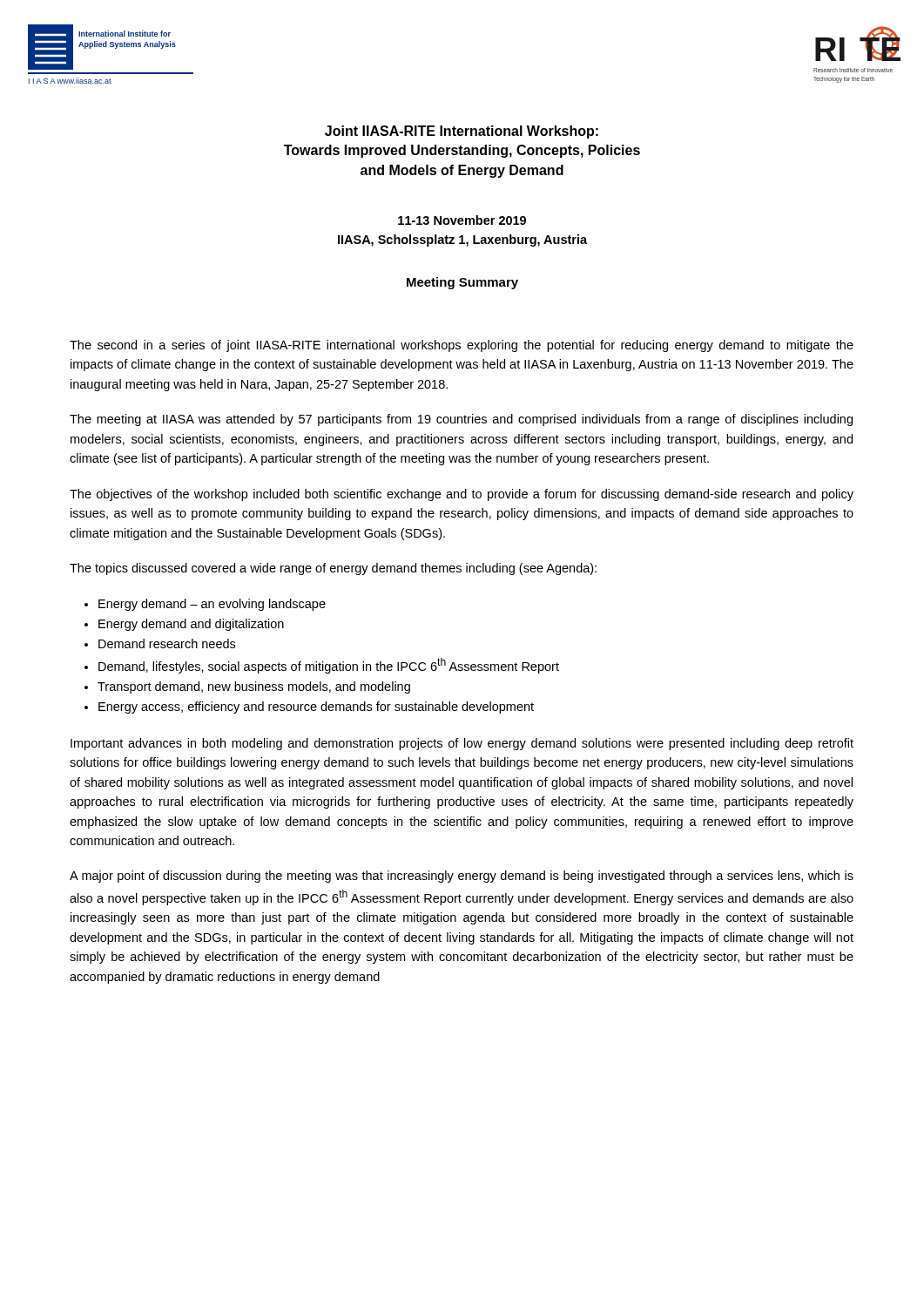
Task: Navigate to the region starting "Energy demand and digitalization"
Action: 191,624
